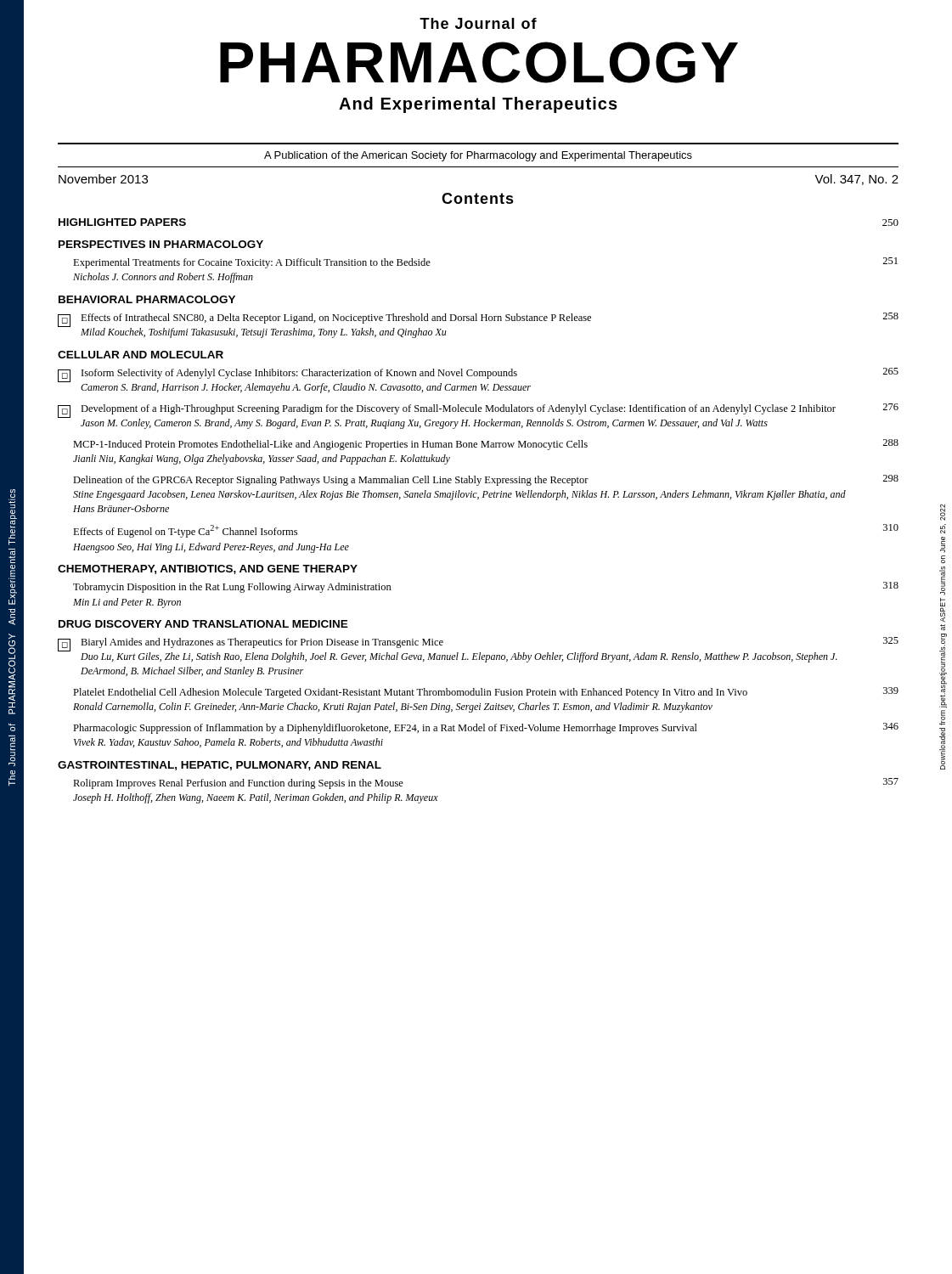
Task: Find the block on this page that starts "Development of a High-Throughput Screening Paradigm for the"
Action: [458, 408]
